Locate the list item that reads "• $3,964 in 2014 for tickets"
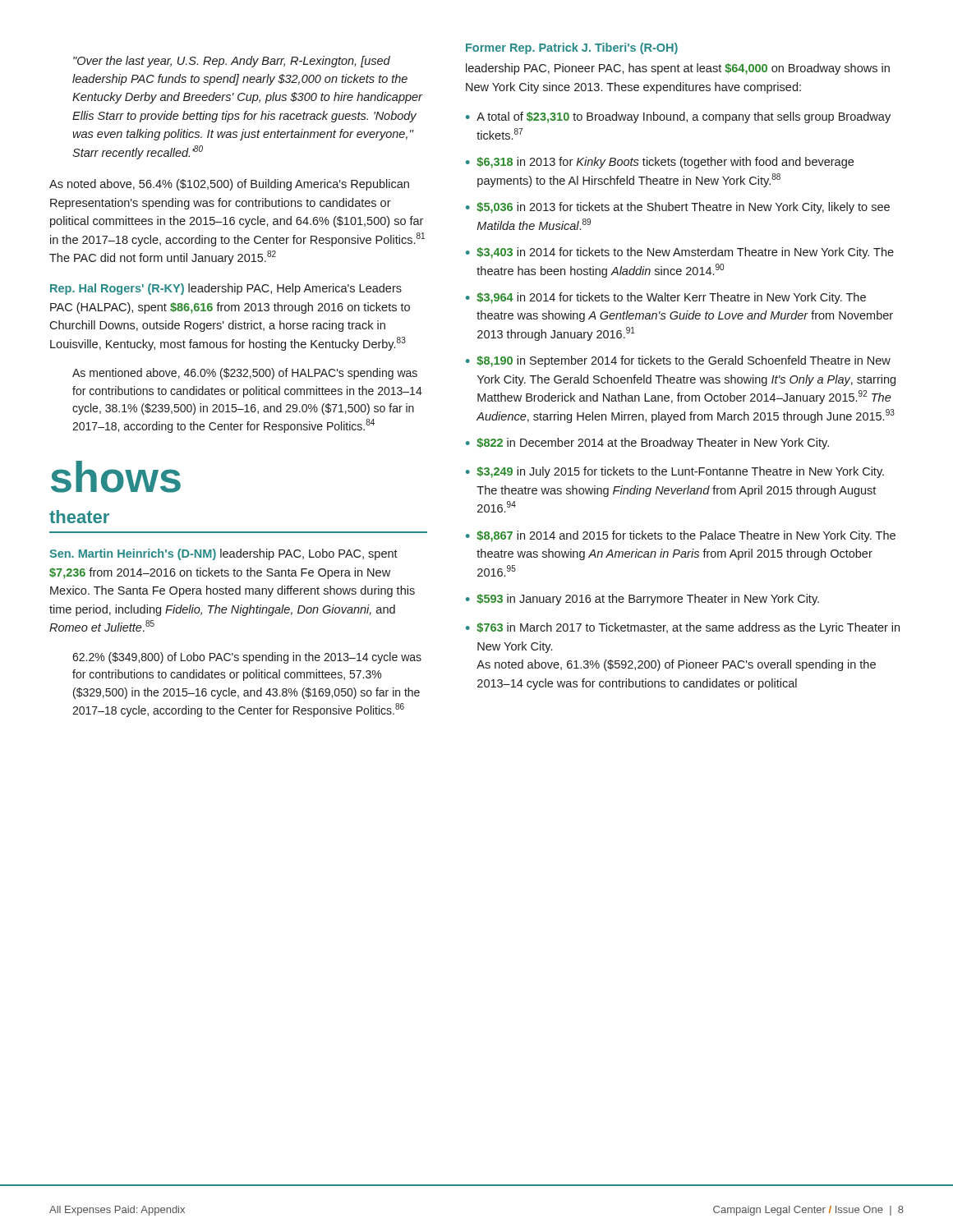953x1232 pixels. (x=684, y=316)
